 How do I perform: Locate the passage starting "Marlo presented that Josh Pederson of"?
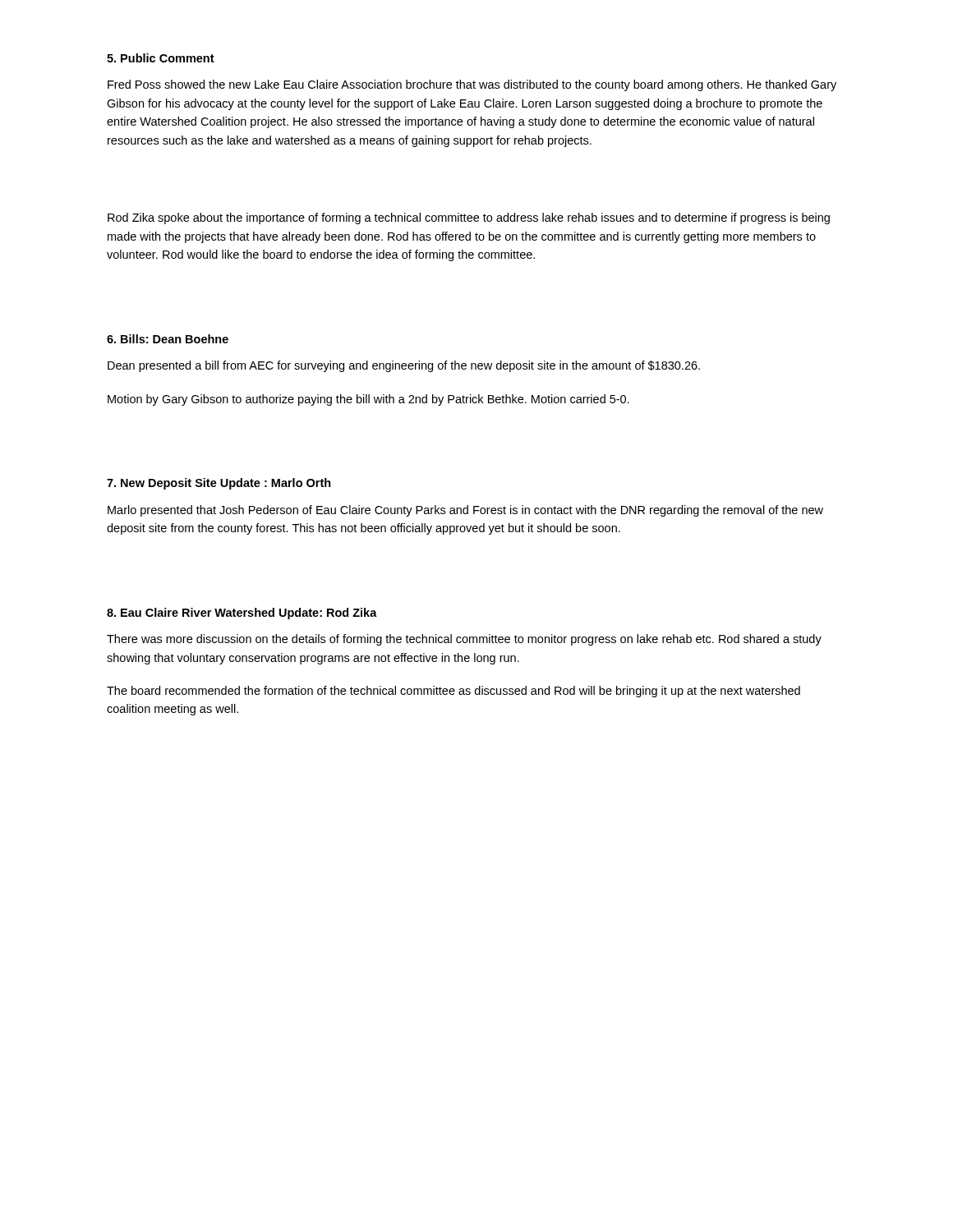(465, 519)
